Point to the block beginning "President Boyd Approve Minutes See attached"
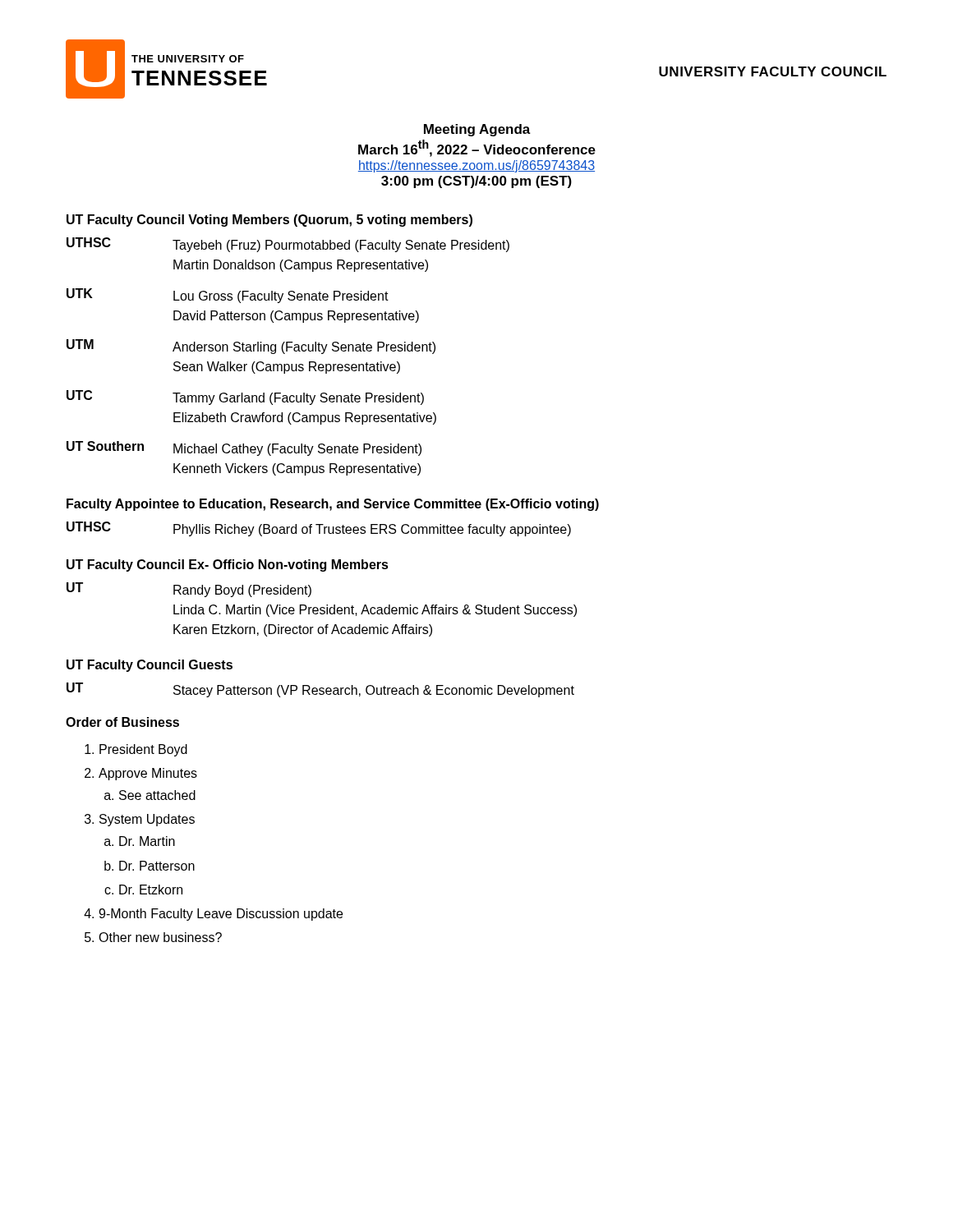The image size is (953, 1232). (143, 750)
